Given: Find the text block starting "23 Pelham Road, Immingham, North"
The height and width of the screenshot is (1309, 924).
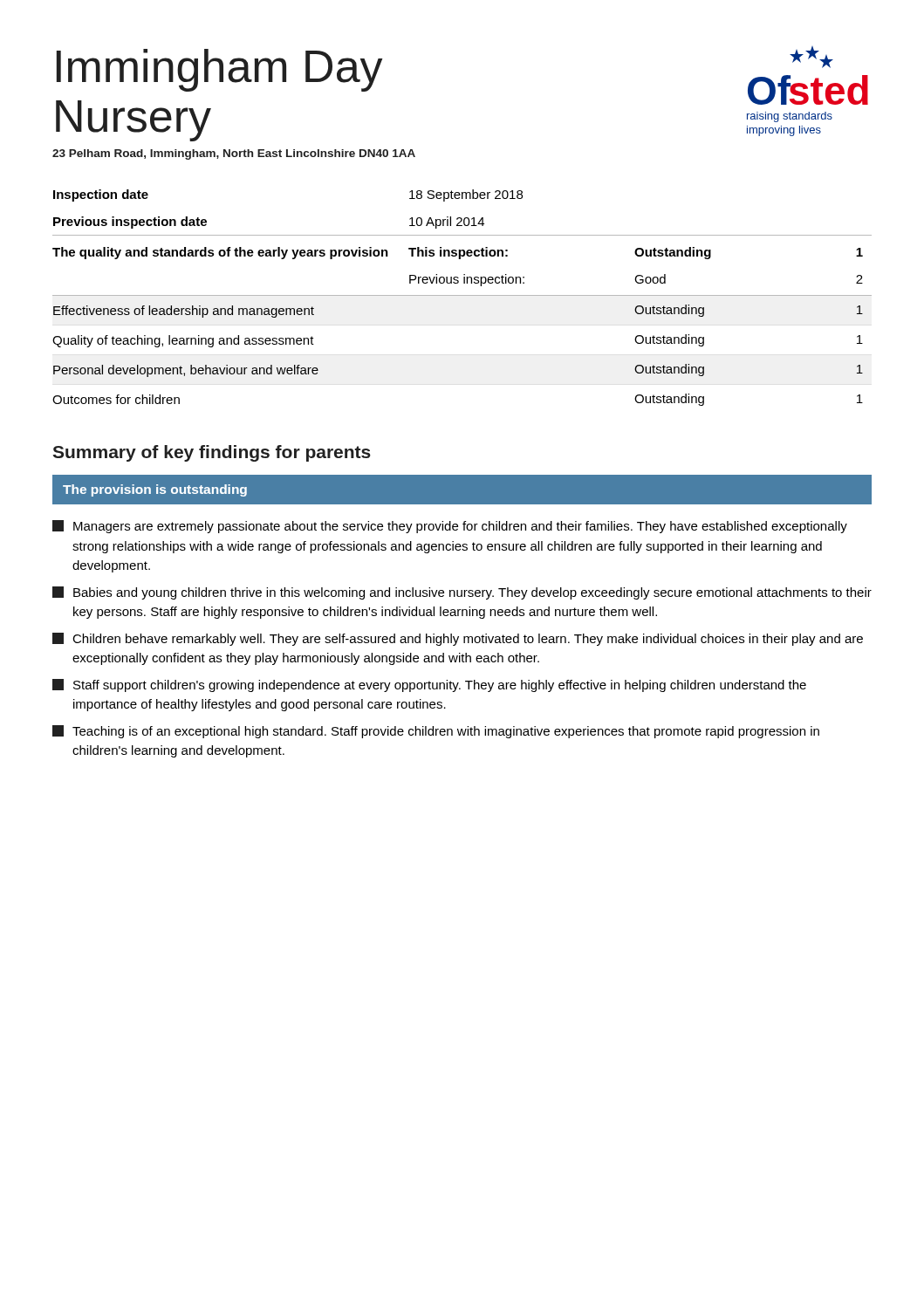Looking at the screenshot, I should (234, 153).
